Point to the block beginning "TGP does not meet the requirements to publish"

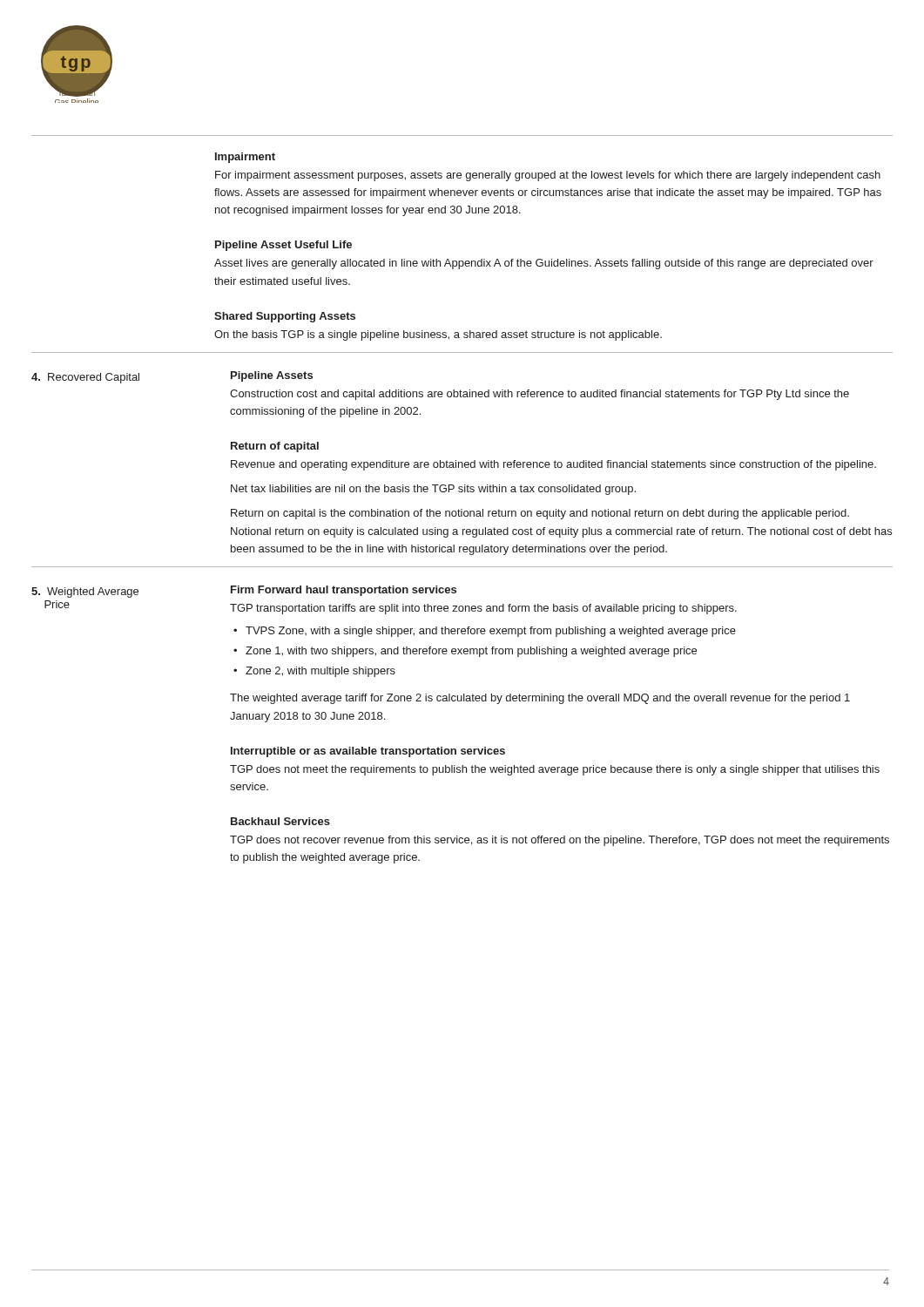point(555,777)
